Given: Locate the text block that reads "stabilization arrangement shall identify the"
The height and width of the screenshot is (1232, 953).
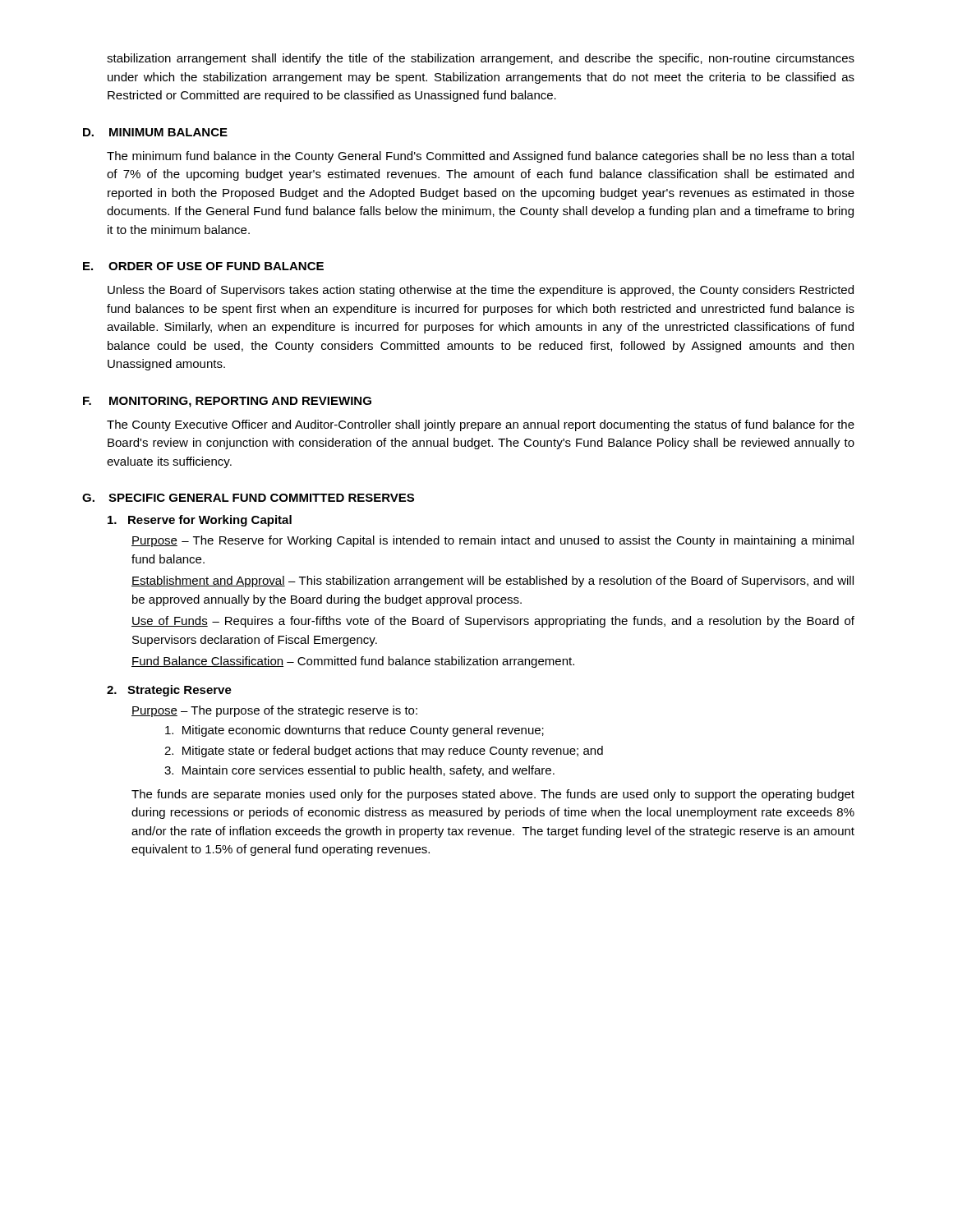Looking at the screenshot, I should click(x=481, y=77).
